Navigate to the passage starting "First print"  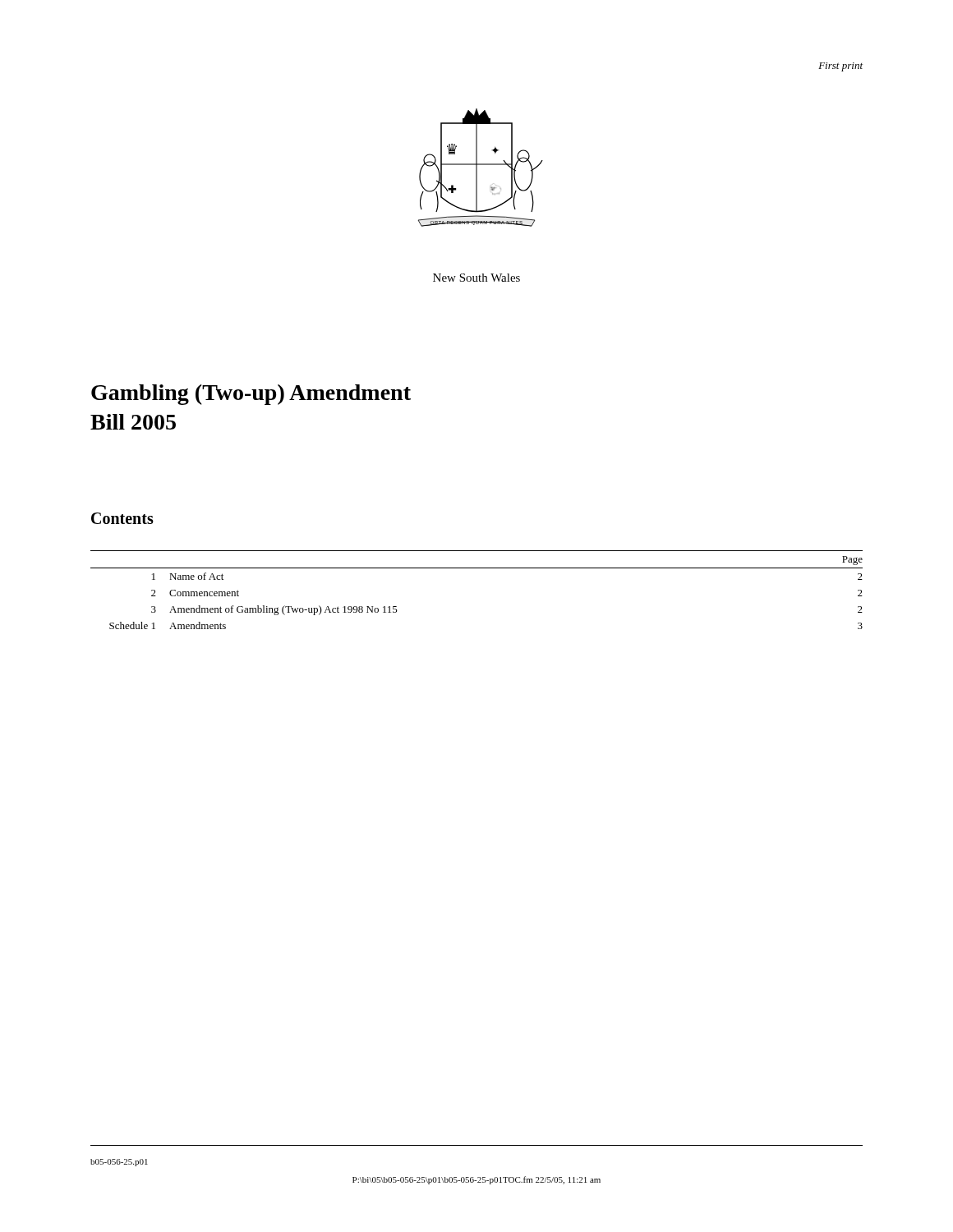pyautogui.click(x=841, y=65)
